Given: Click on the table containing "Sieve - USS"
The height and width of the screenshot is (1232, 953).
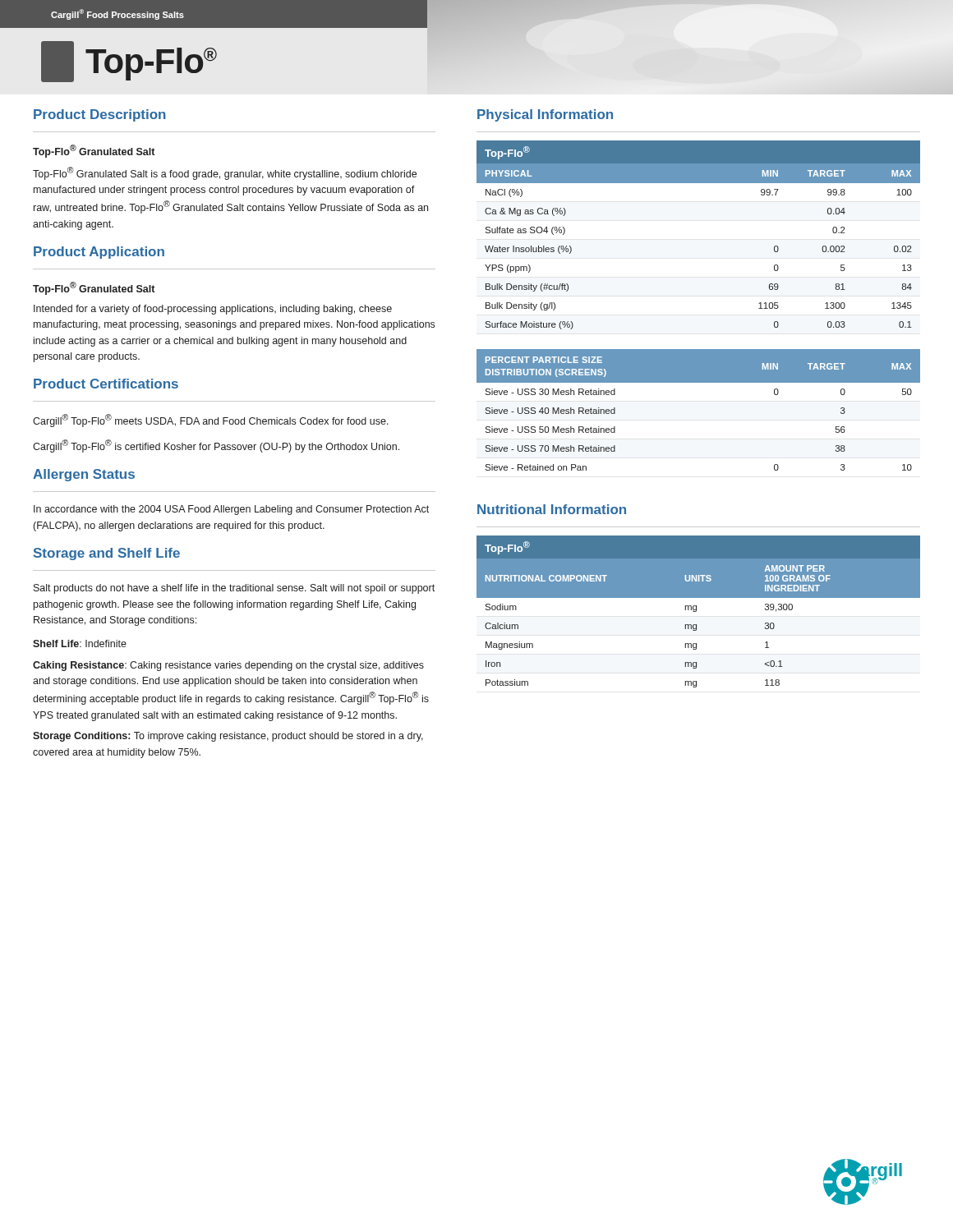Looking at the screenshot, I should click(x=698, y=413).
